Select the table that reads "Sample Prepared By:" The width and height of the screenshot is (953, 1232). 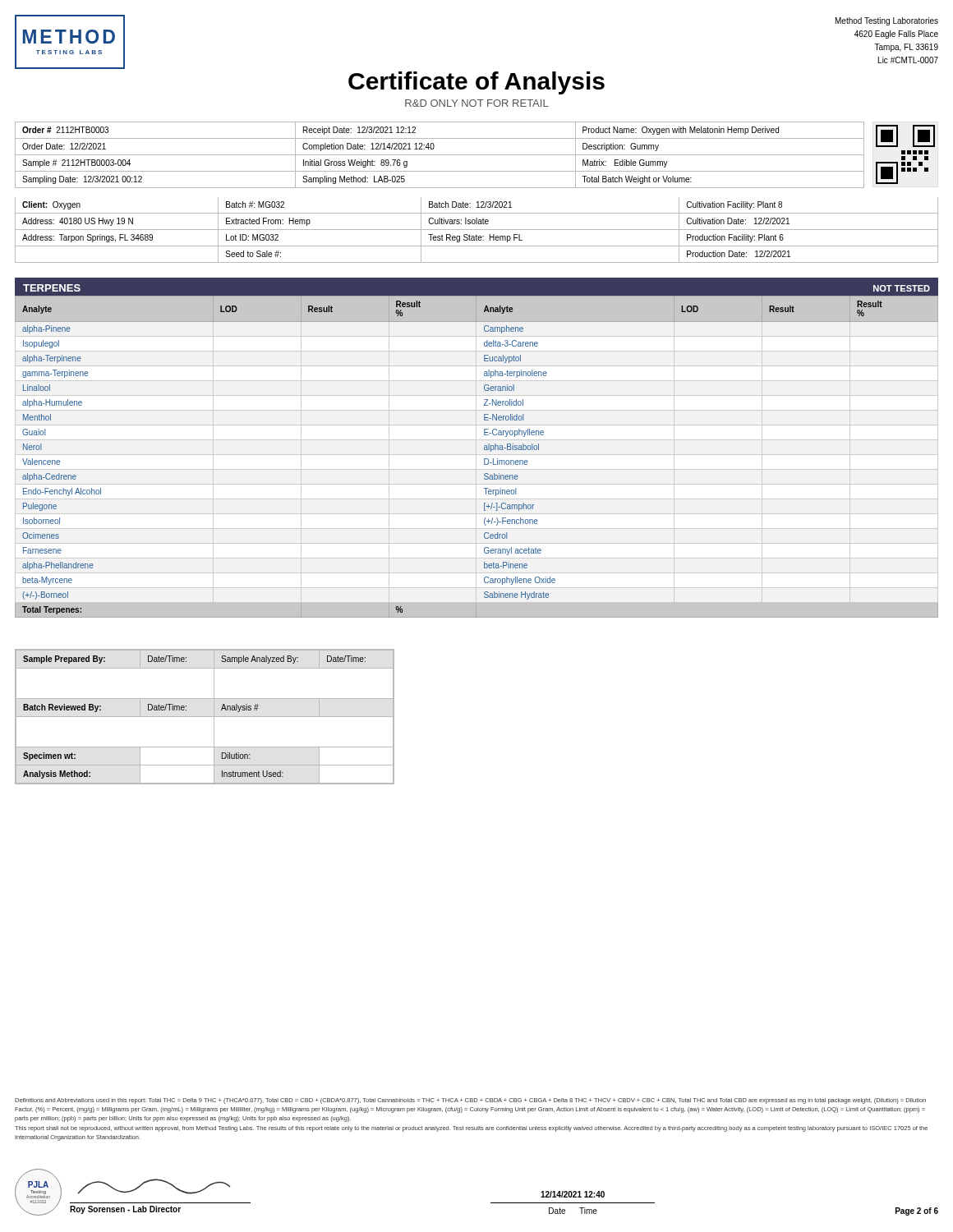pos(205,717)
